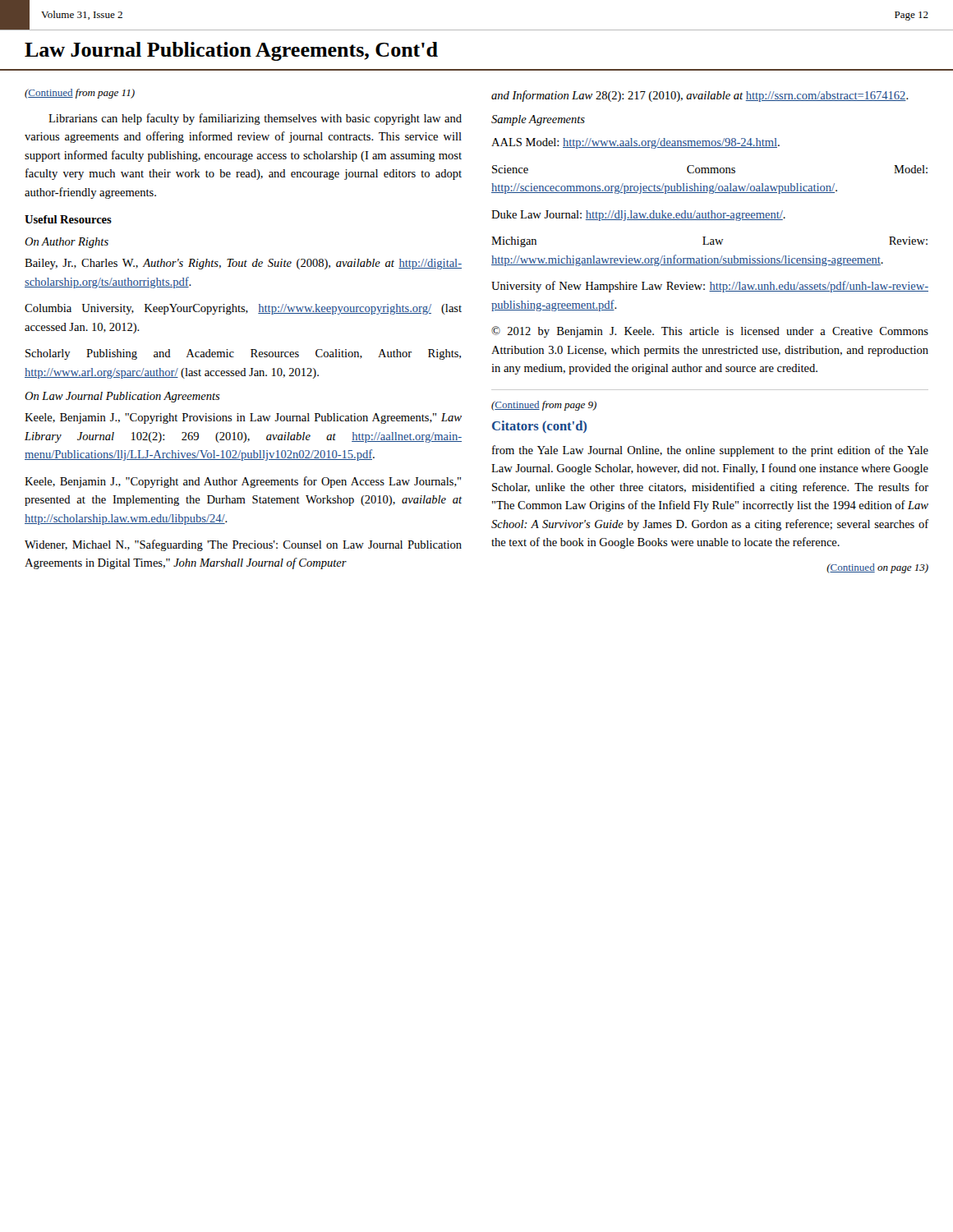Image resolution: width=953 pixels, height=1232 pixels.
Task: Click on the region starting "University of New"
Action: click(710, 295)
